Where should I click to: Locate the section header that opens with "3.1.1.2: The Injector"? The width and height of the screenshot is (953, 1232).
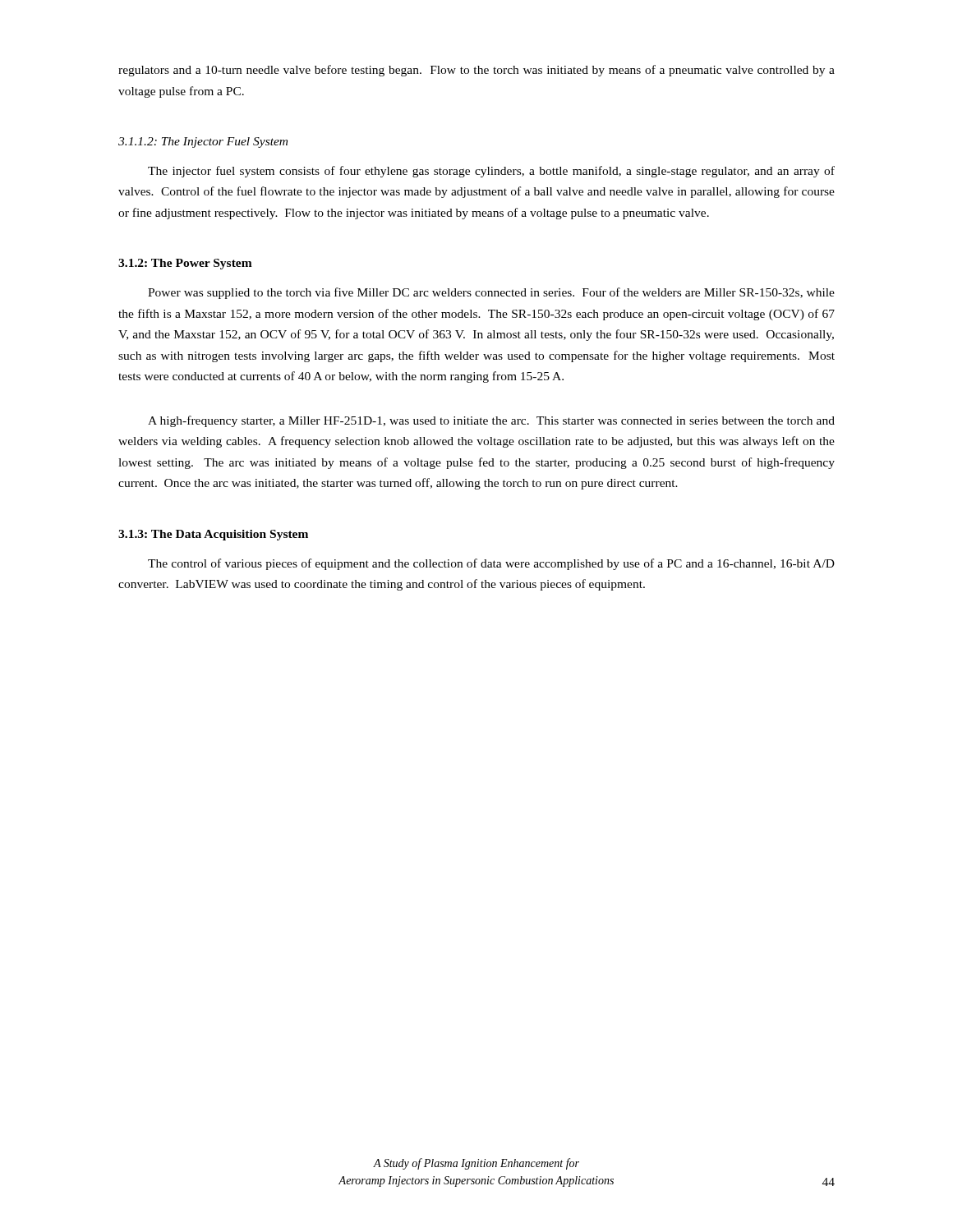pyautogui.click(x=203, y=143)
